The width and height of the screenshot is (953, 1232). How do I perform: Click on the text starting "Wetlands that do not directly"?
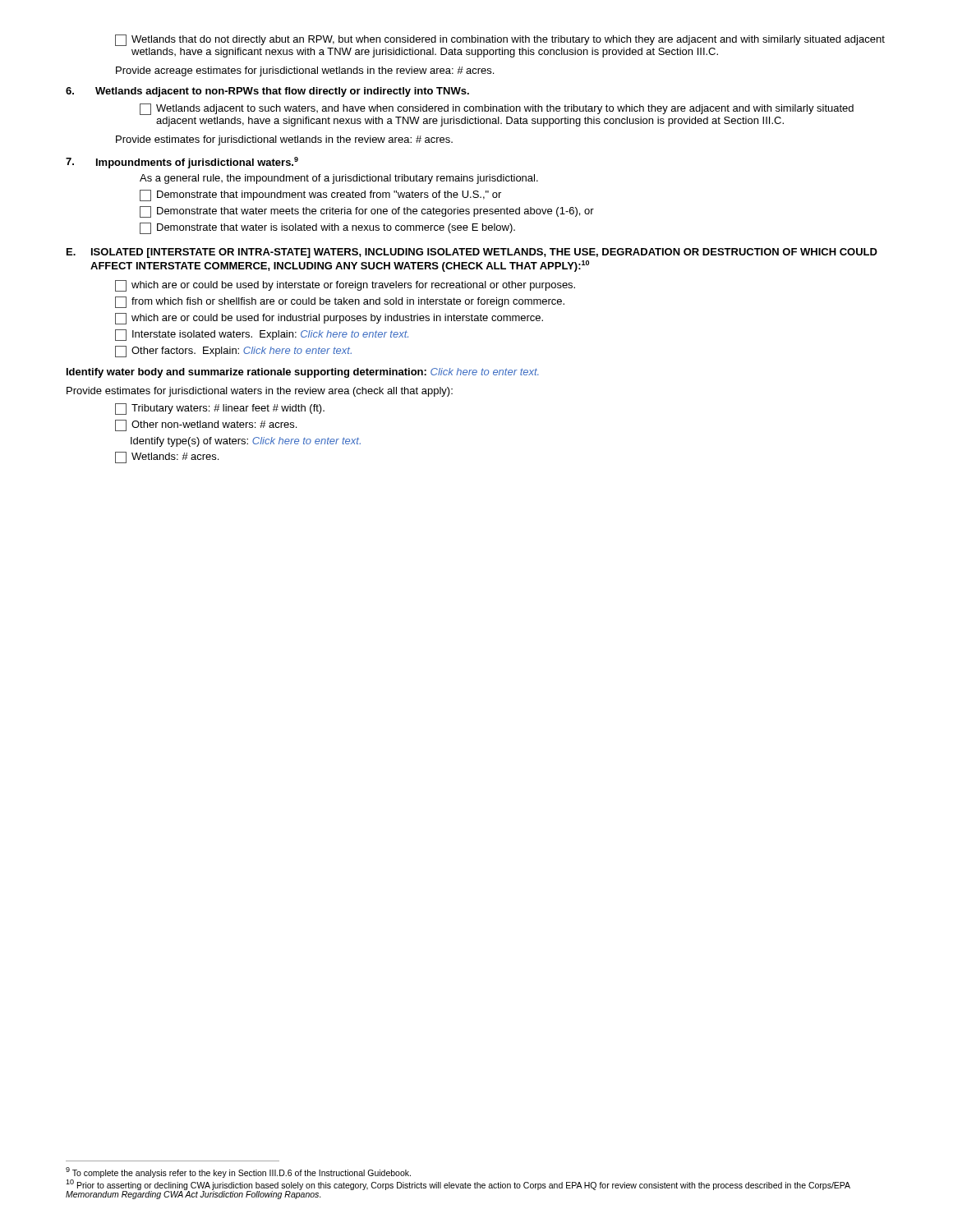pyautogui.click(x=501, y=45)
